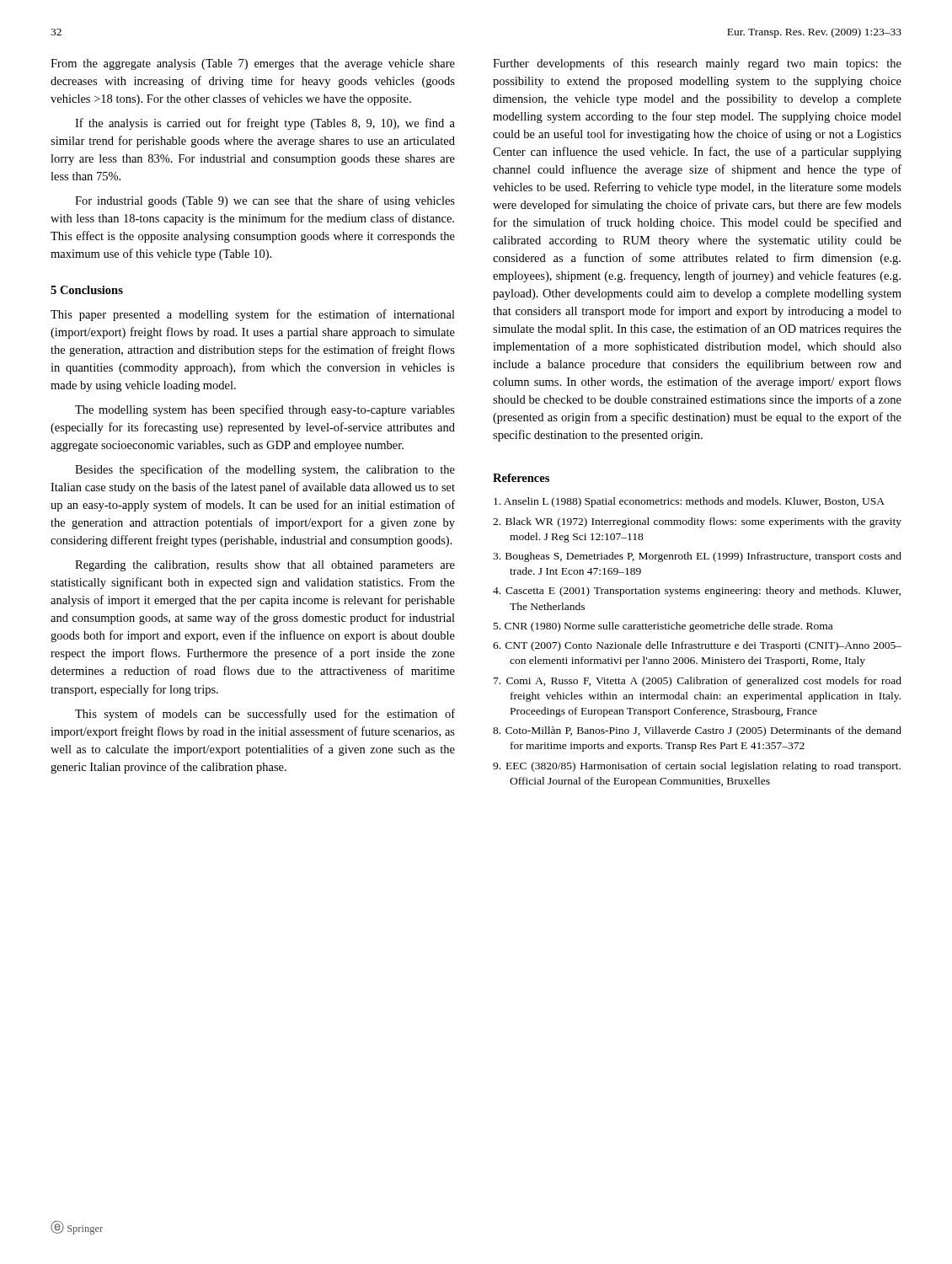The width and height of the screenshot is (952, 1264).
Task: Click on the region starting "This paper presented a modelling"
Action: pos(253,350)
